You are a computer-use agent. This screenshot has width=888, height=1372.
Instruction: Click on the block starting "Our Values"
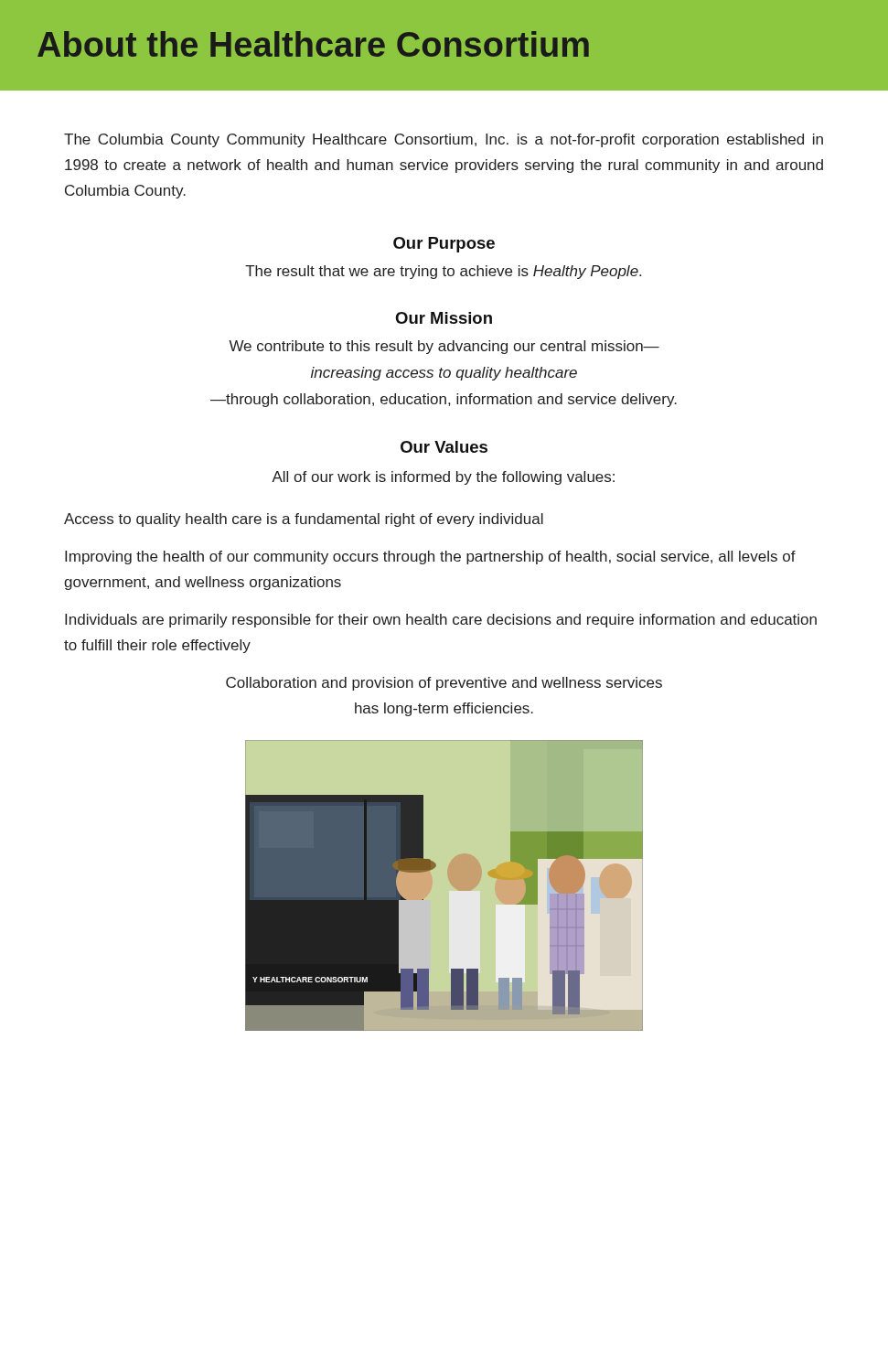point(444,447)
